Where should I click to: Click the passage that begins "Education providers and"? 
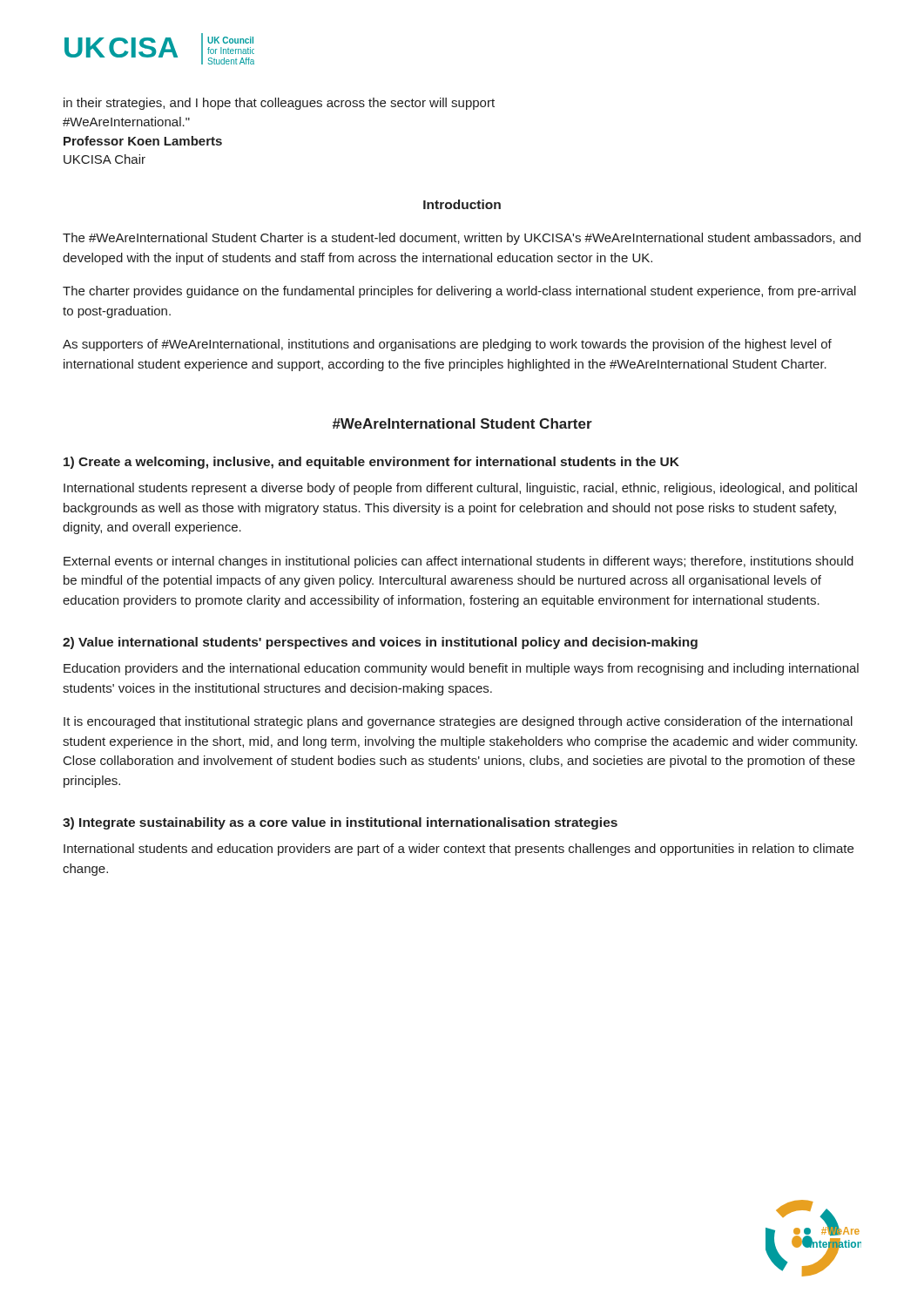tap(461, 678)
